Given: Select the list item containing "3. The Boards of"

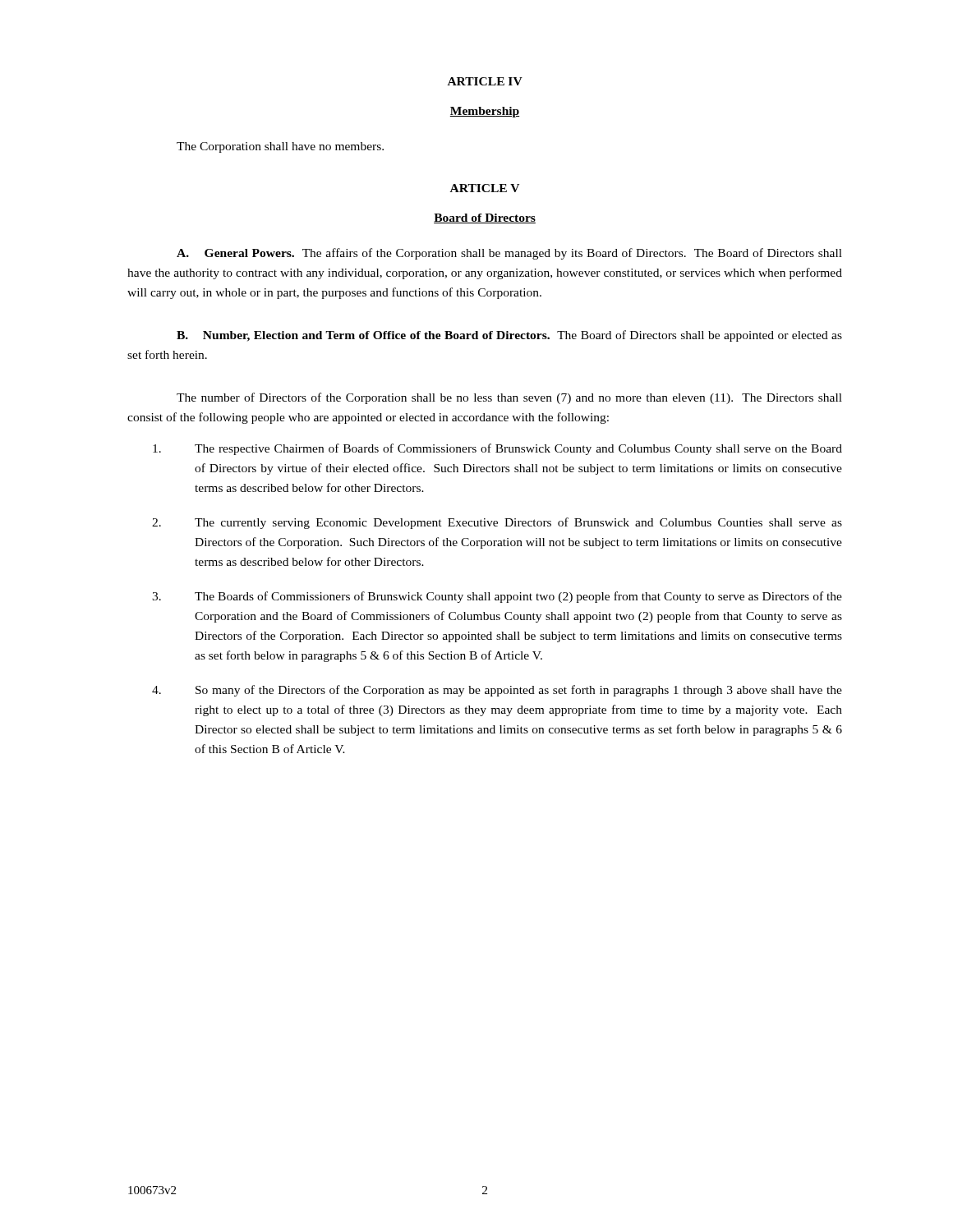Looking at the screenshot, I should (485, 626).
